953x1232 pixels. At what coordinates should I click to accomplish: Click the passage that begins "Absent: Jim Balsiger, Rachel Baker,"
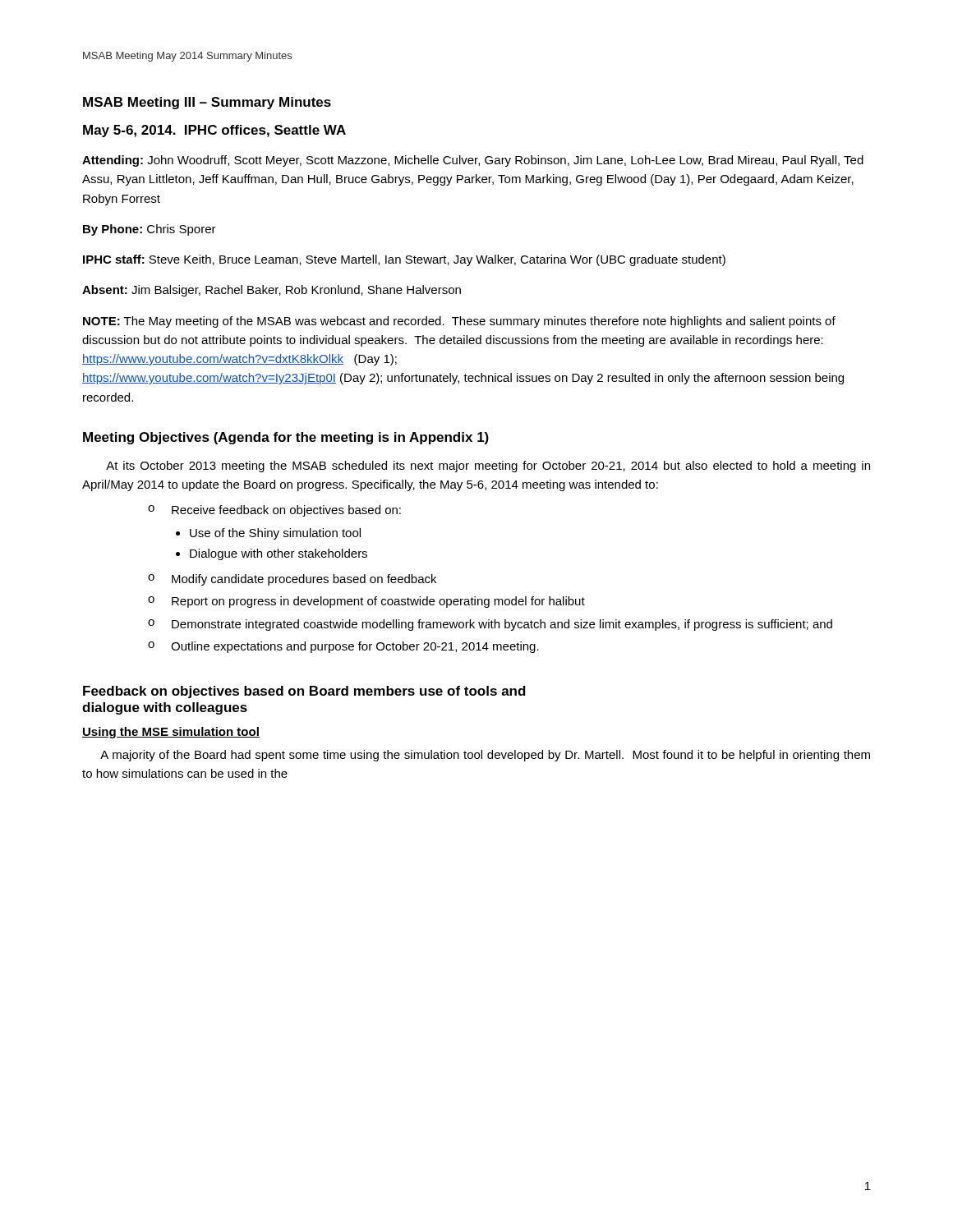point(272,290)
